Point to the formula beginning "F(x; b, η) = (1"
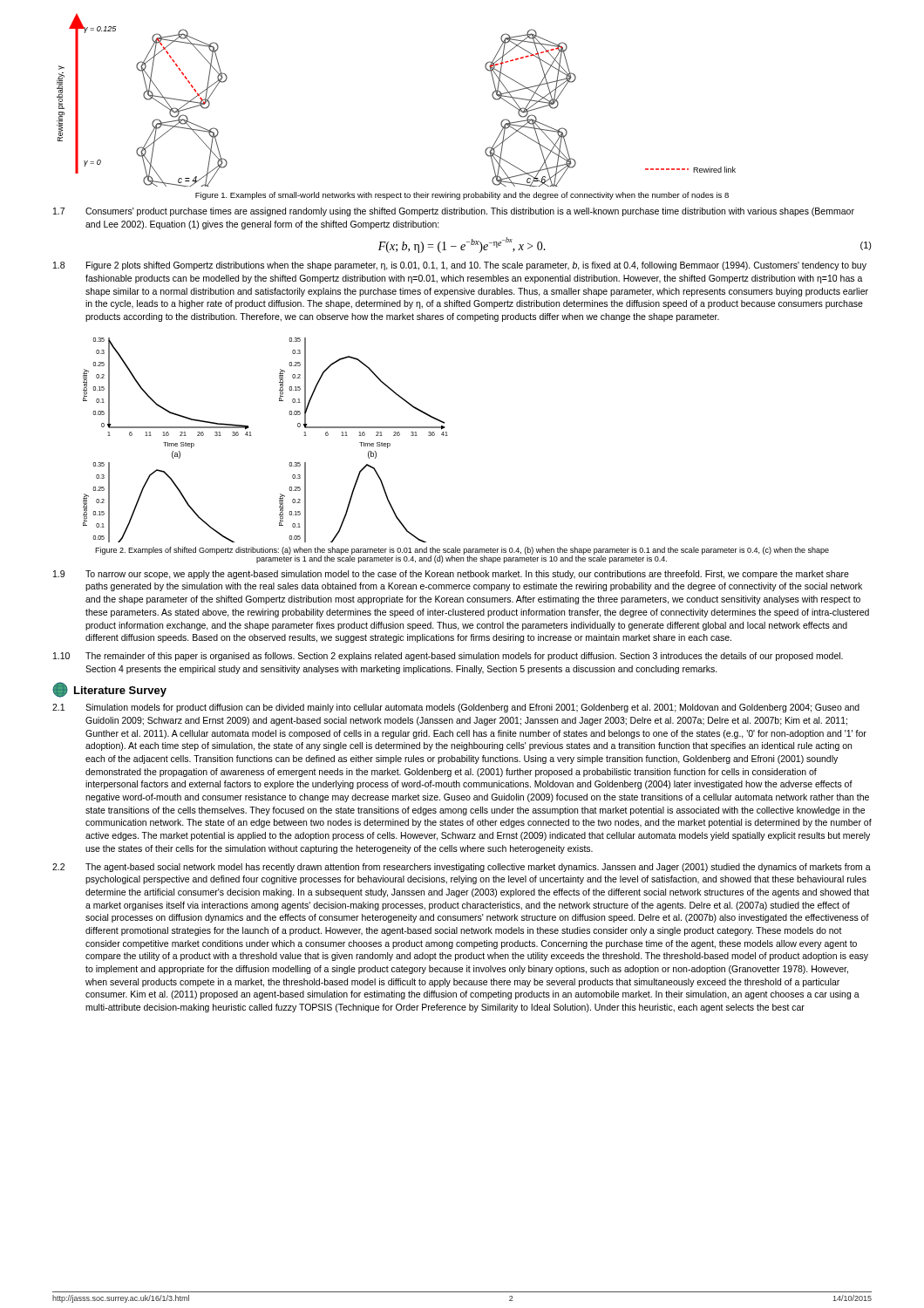The width and height of the screenshot is (924, 1308). pos(478,245)
